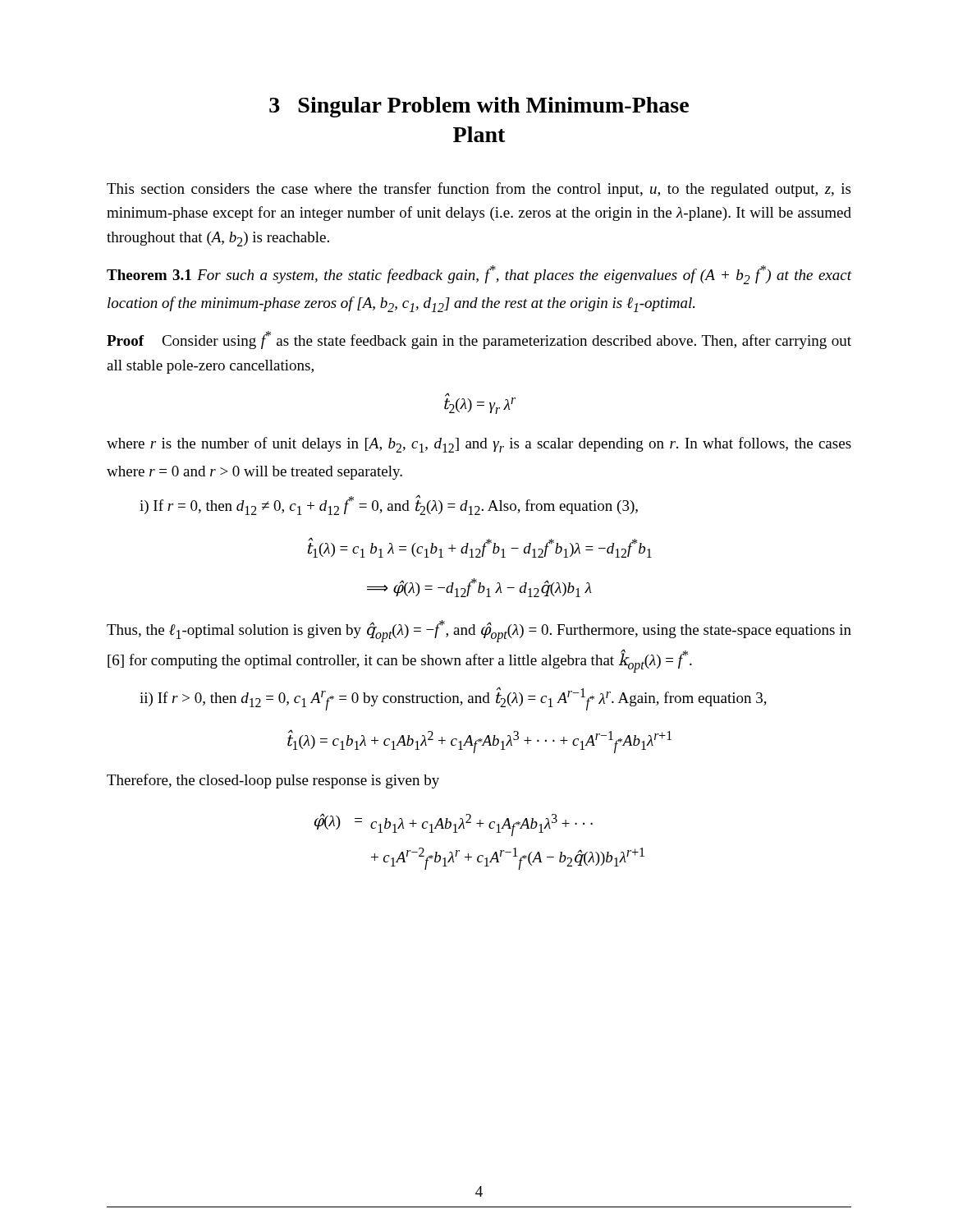Image resolution: width=958 pixels, height=1232 pixels.
Task: Navigate to the region starting "3 Singular Problem with Minimum-PhasePlant"
Action: point(479,120)
